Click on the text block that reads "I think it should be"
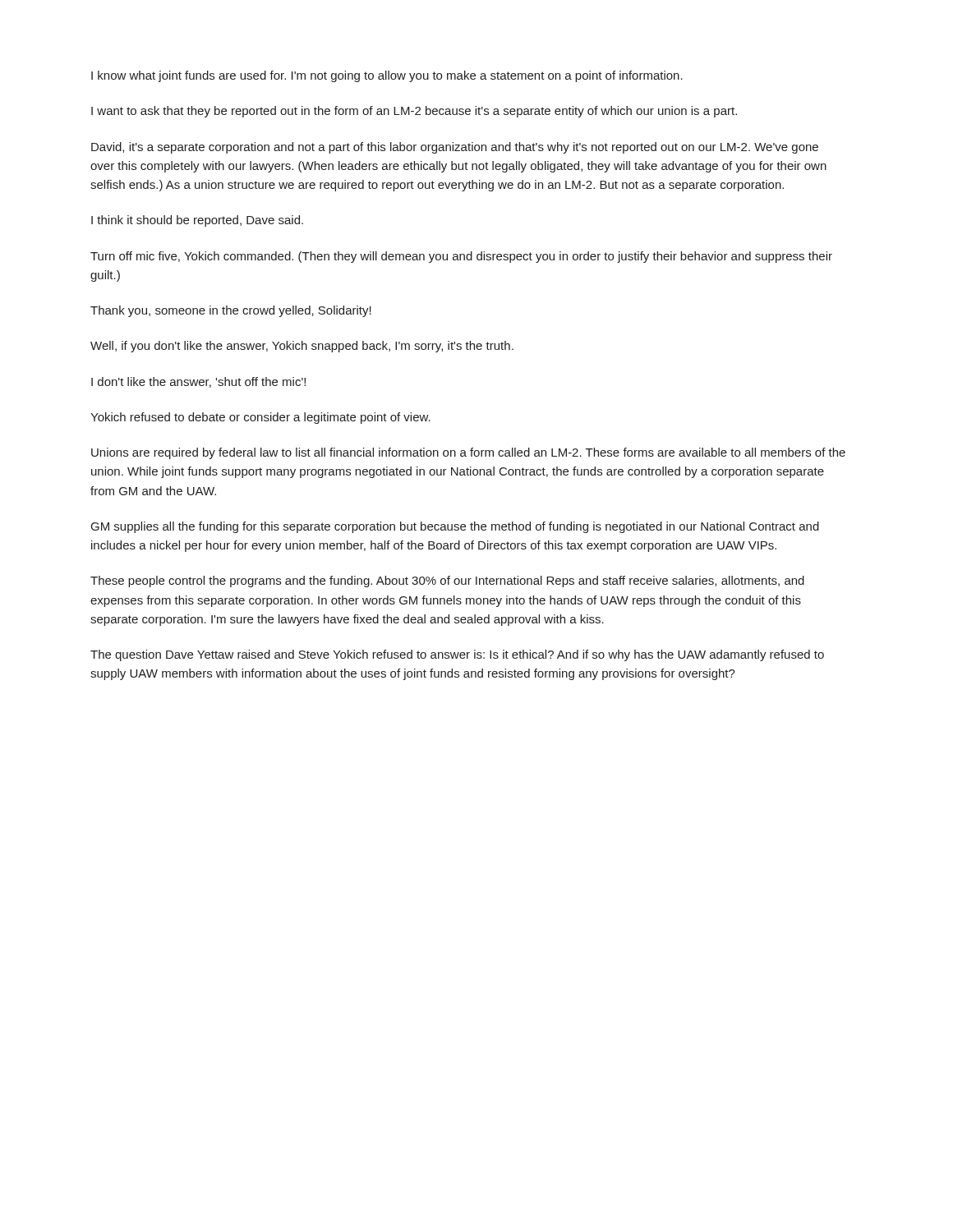 point(197,220)
